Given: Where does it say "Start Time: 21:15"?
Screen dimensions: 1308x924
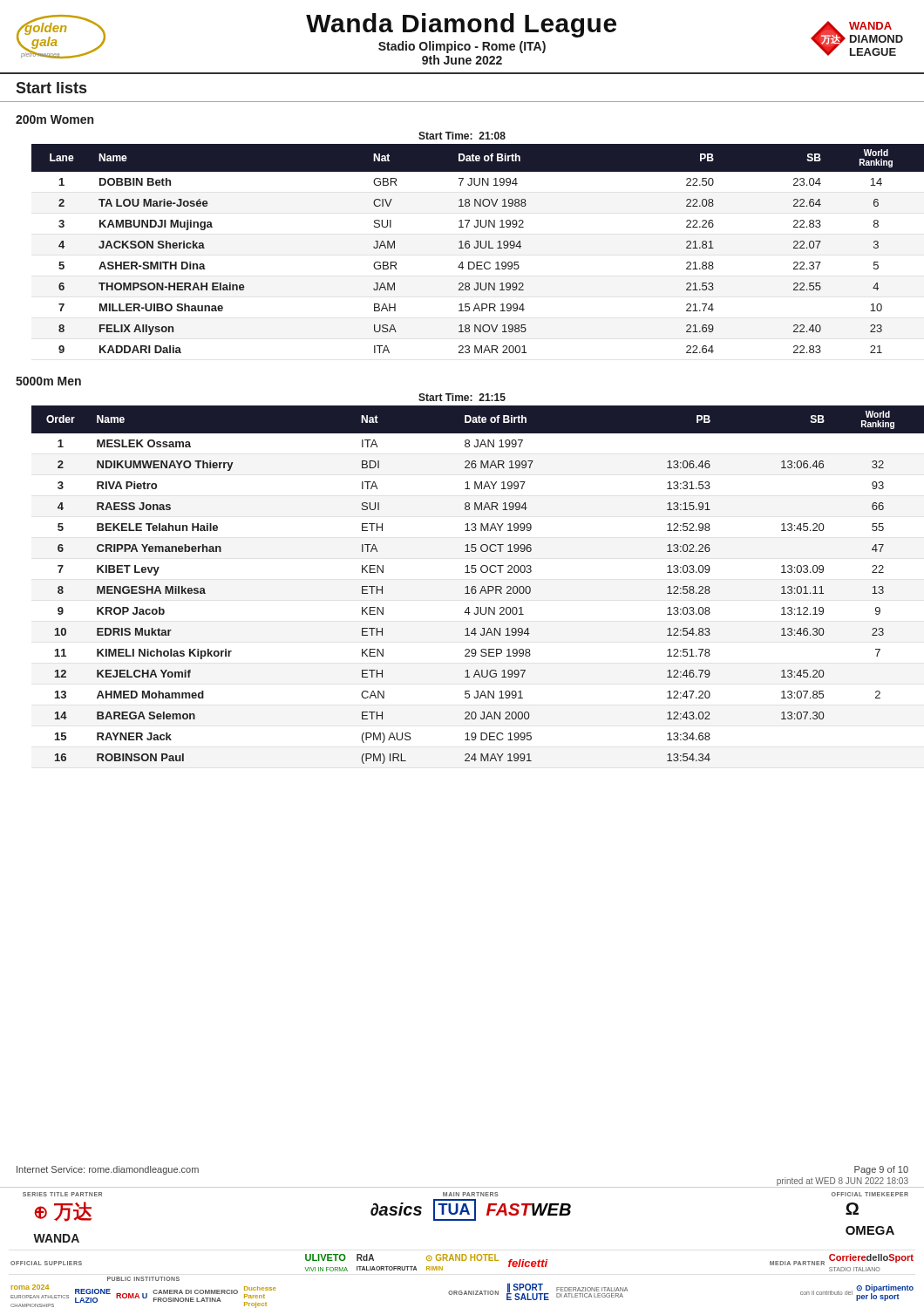Looking at the screenshot, I should point(462,398).
